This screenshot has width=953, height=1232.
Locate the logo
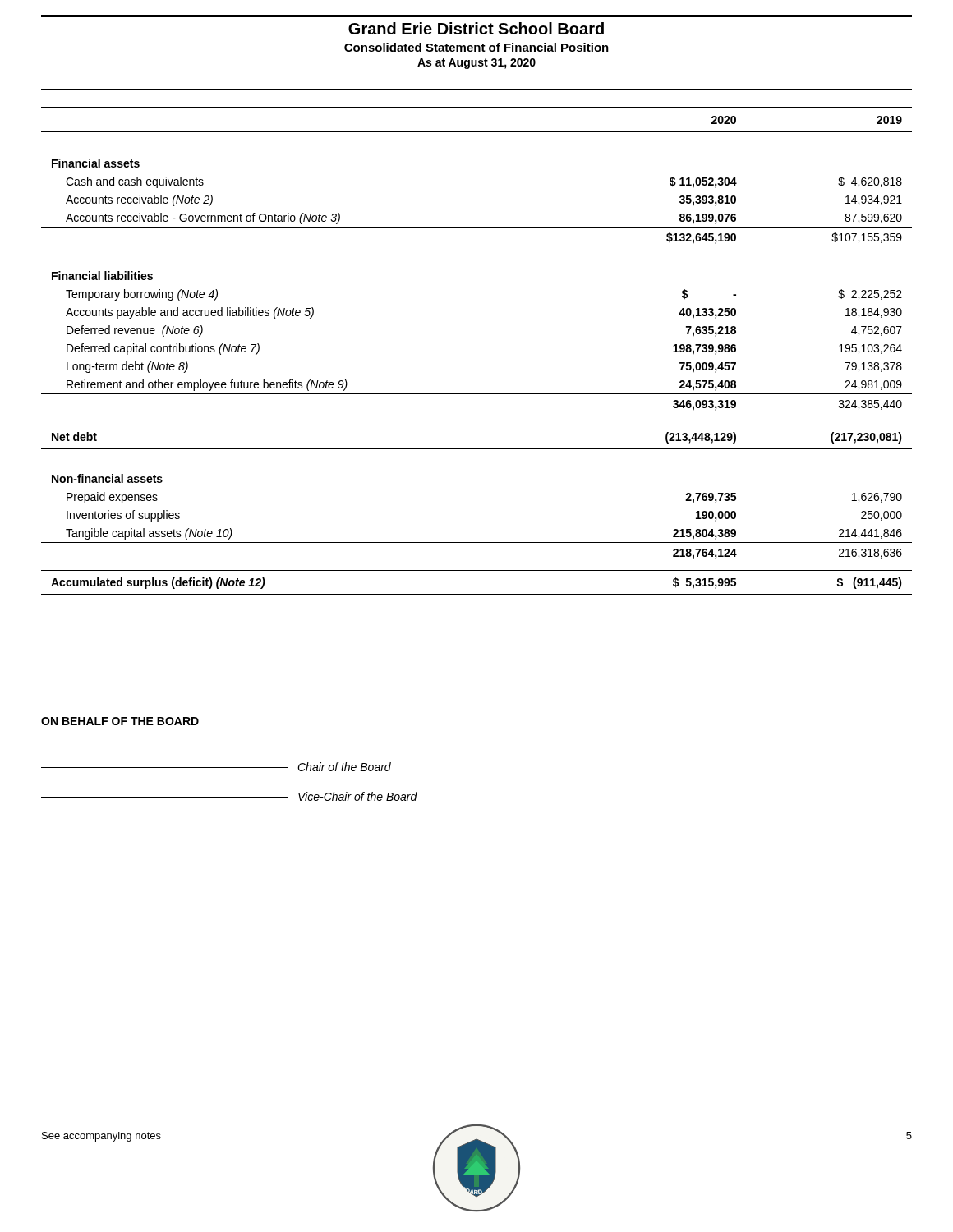(476, 1169)
